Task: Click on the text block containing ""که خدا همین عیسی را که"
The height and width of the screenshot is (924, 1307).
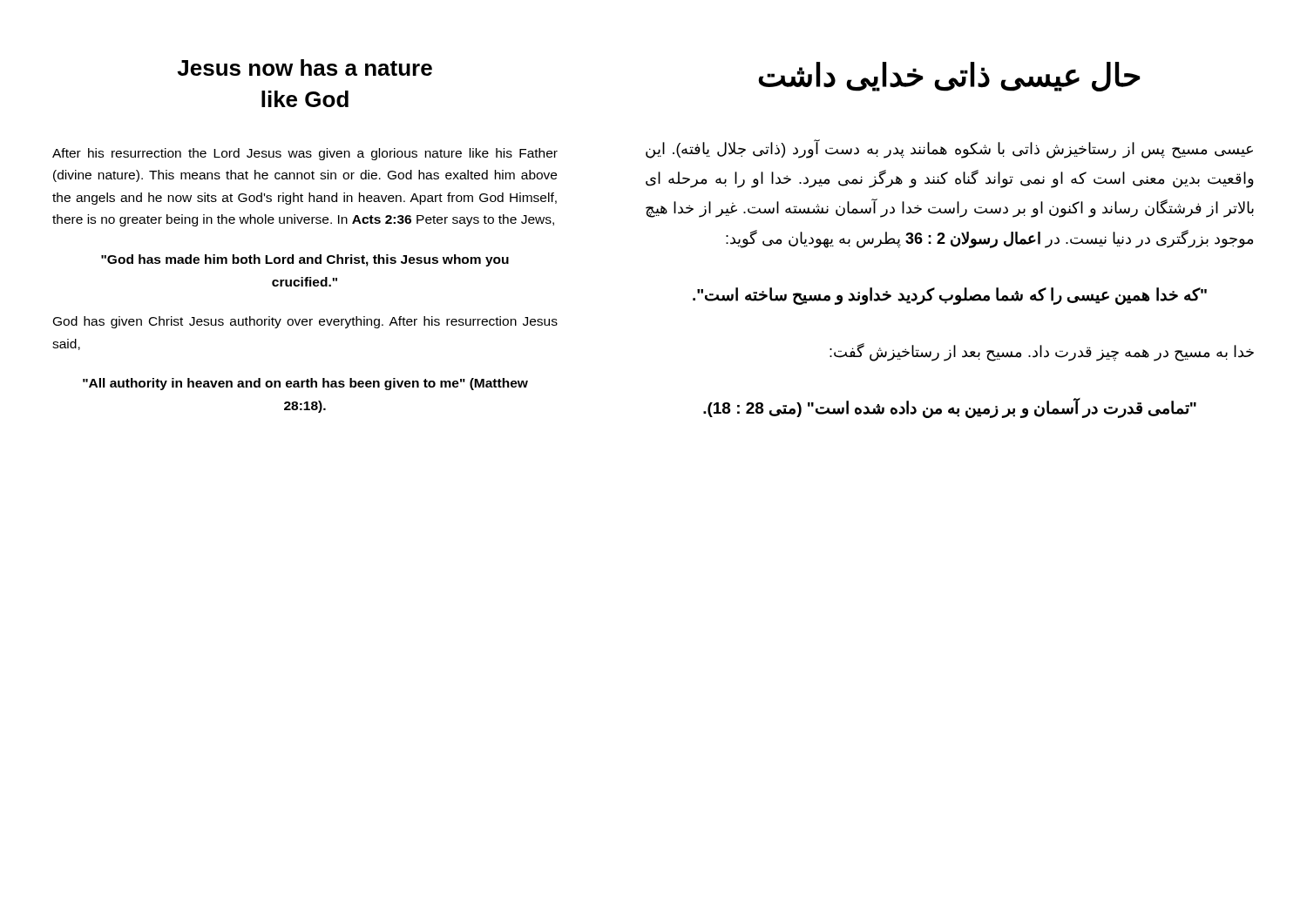Action: pyautogui.click(x=950, y=295)
